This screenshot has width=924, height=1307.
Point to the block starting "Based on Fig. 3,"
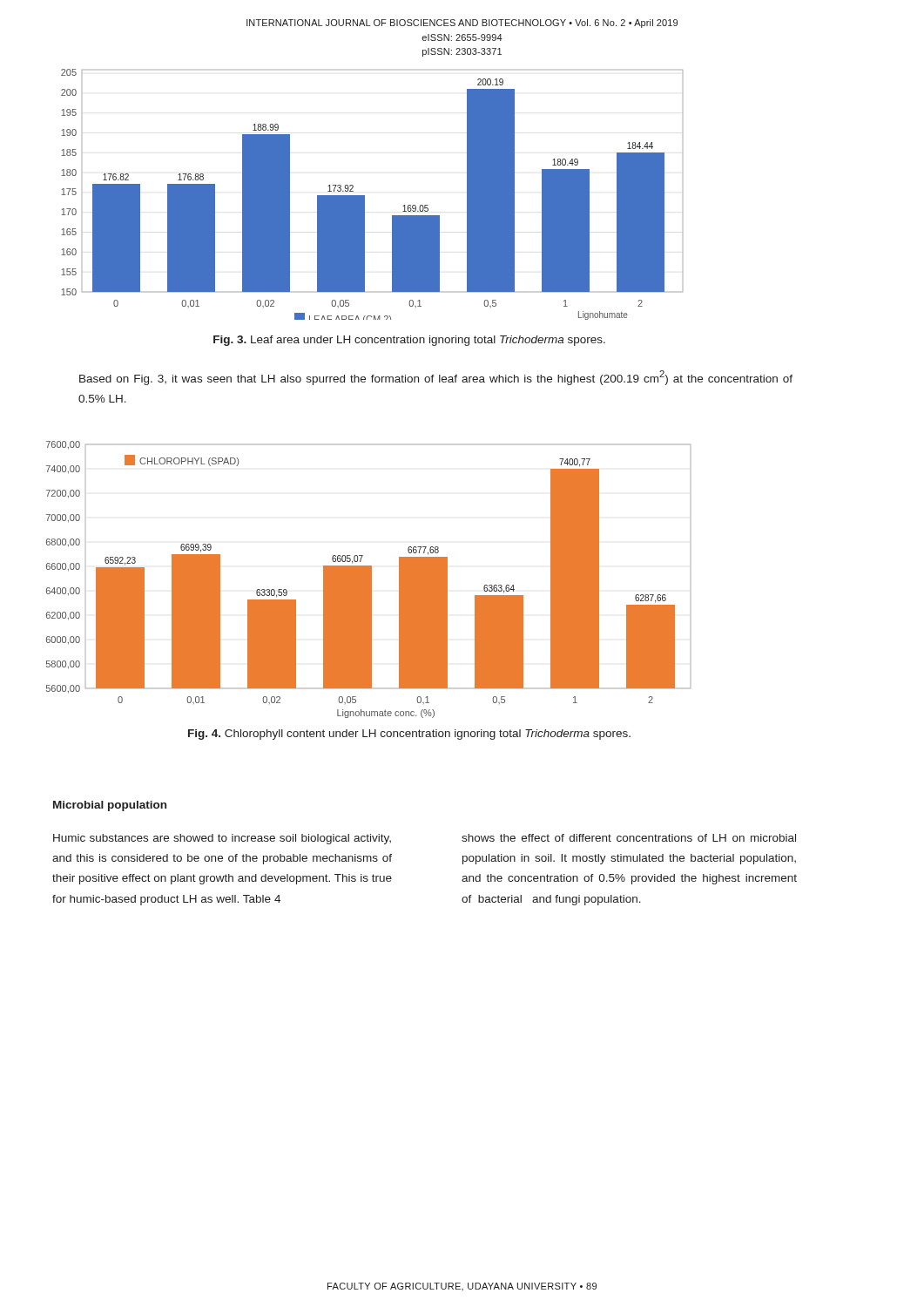coord(435,387)
